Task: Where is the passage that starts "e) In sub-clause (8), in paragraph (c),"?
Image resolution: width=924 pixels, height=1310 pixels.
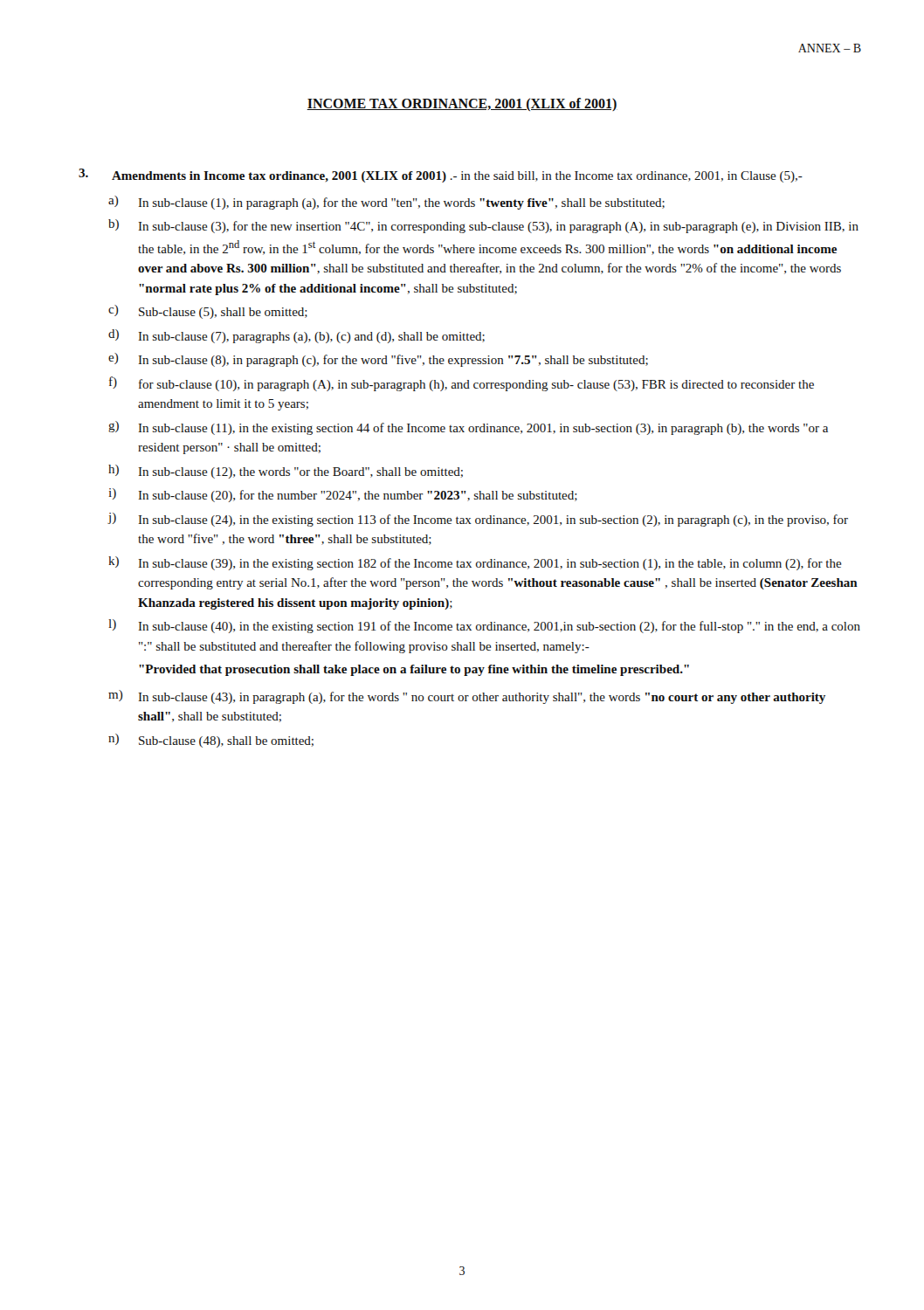Action: pyautogui.click(x=485, y=360)
